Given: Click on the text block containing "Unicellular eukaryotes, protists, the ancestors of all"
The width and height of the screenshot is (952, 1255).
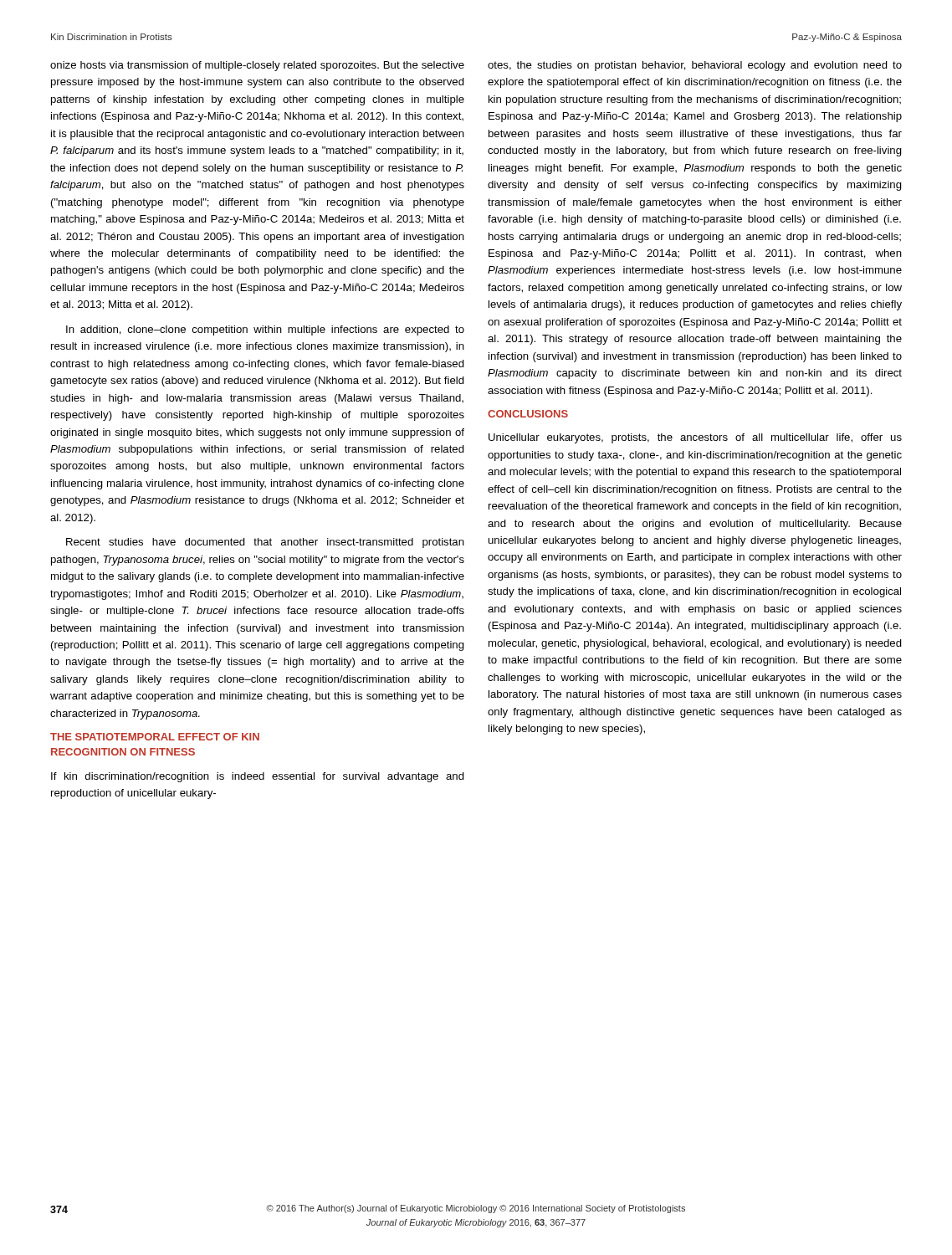Looking at the screenshot, I should 695,583.
